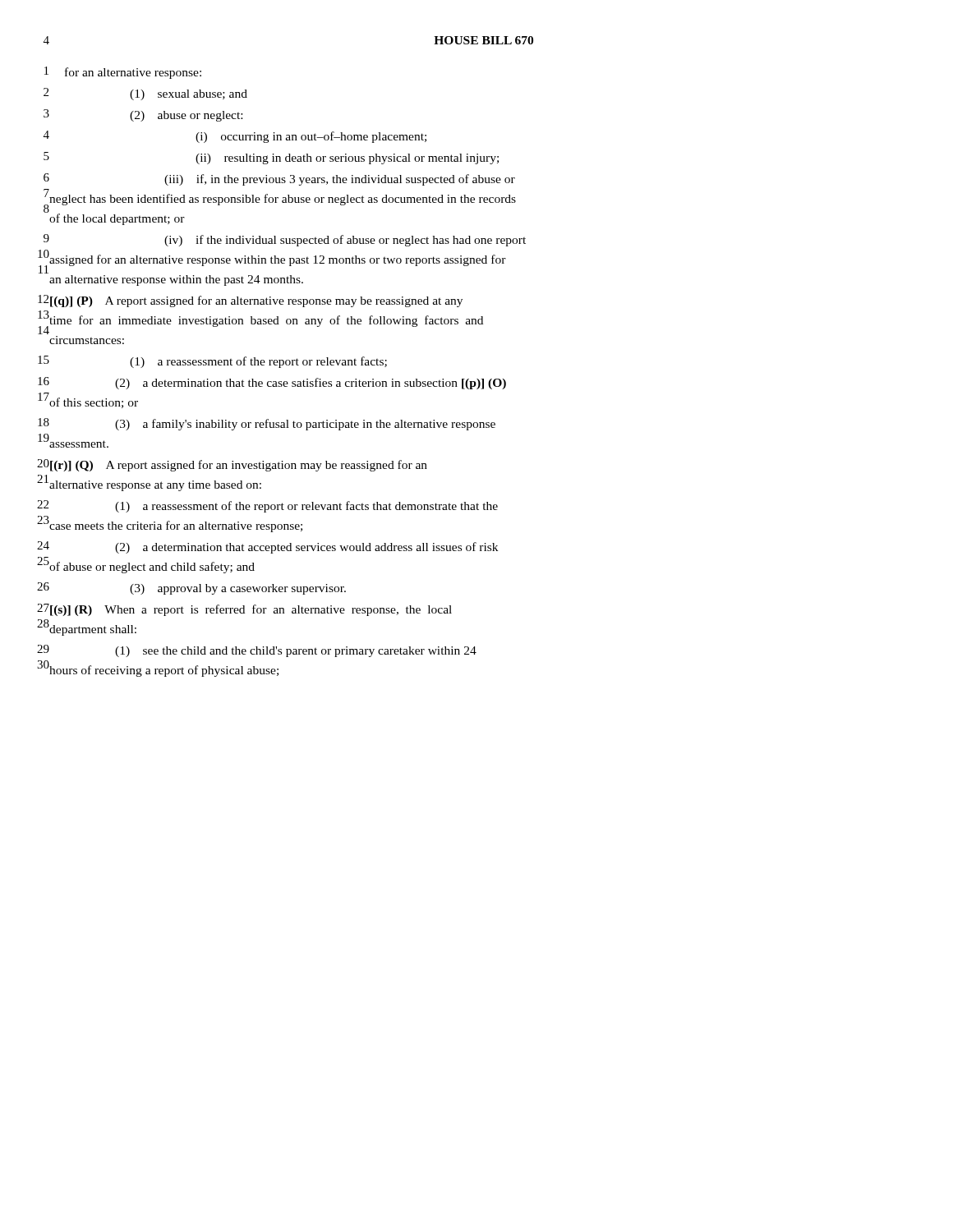
Task: Click on the list item with the text "16 17 (2) a determination"
Action: (476, 393)
